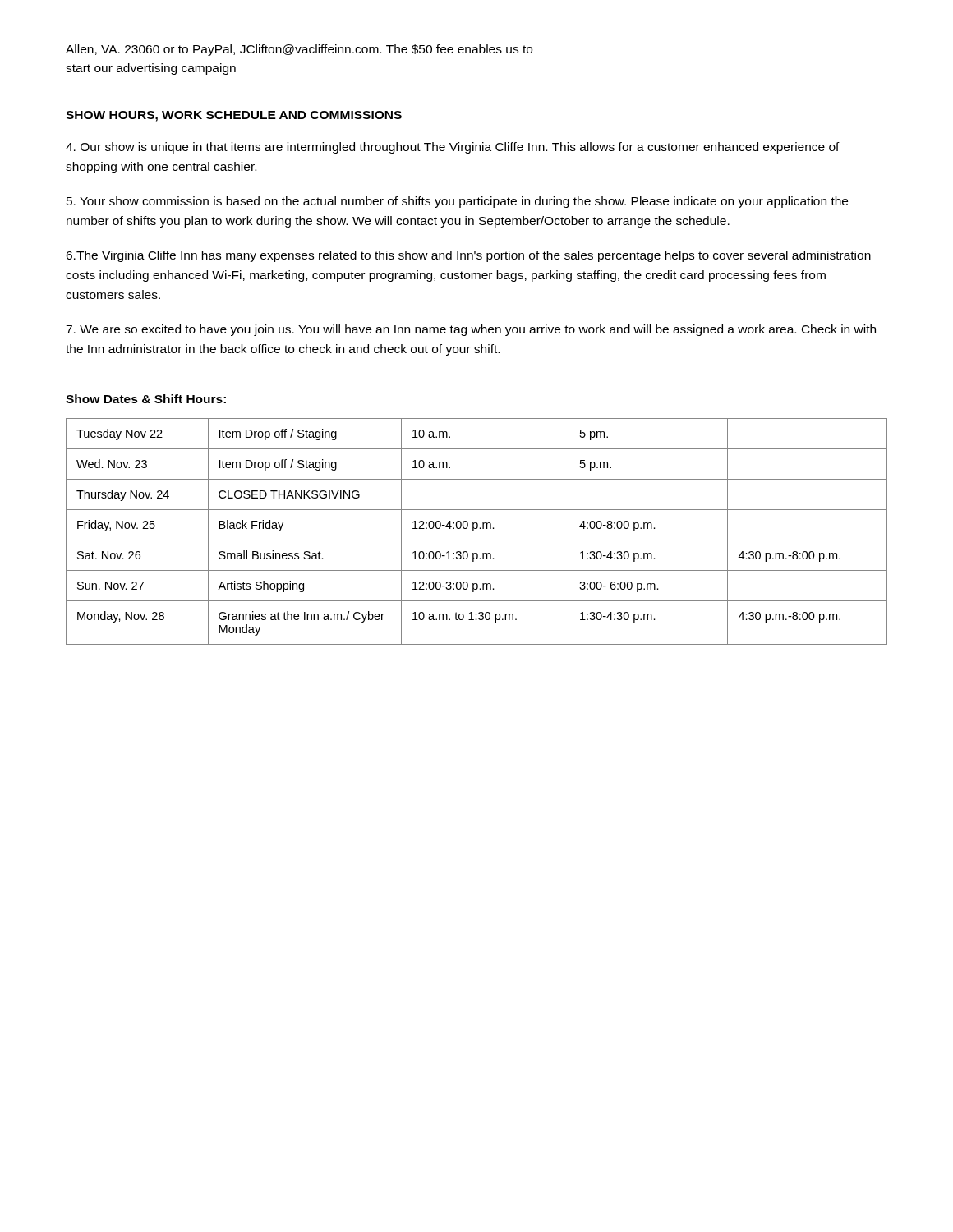953x1232 pixels.
Task: Select the text block starting "SHOW HOURS, WORK SCHEDULE AND COMMISSIONS"
Action: click(234, 114)
